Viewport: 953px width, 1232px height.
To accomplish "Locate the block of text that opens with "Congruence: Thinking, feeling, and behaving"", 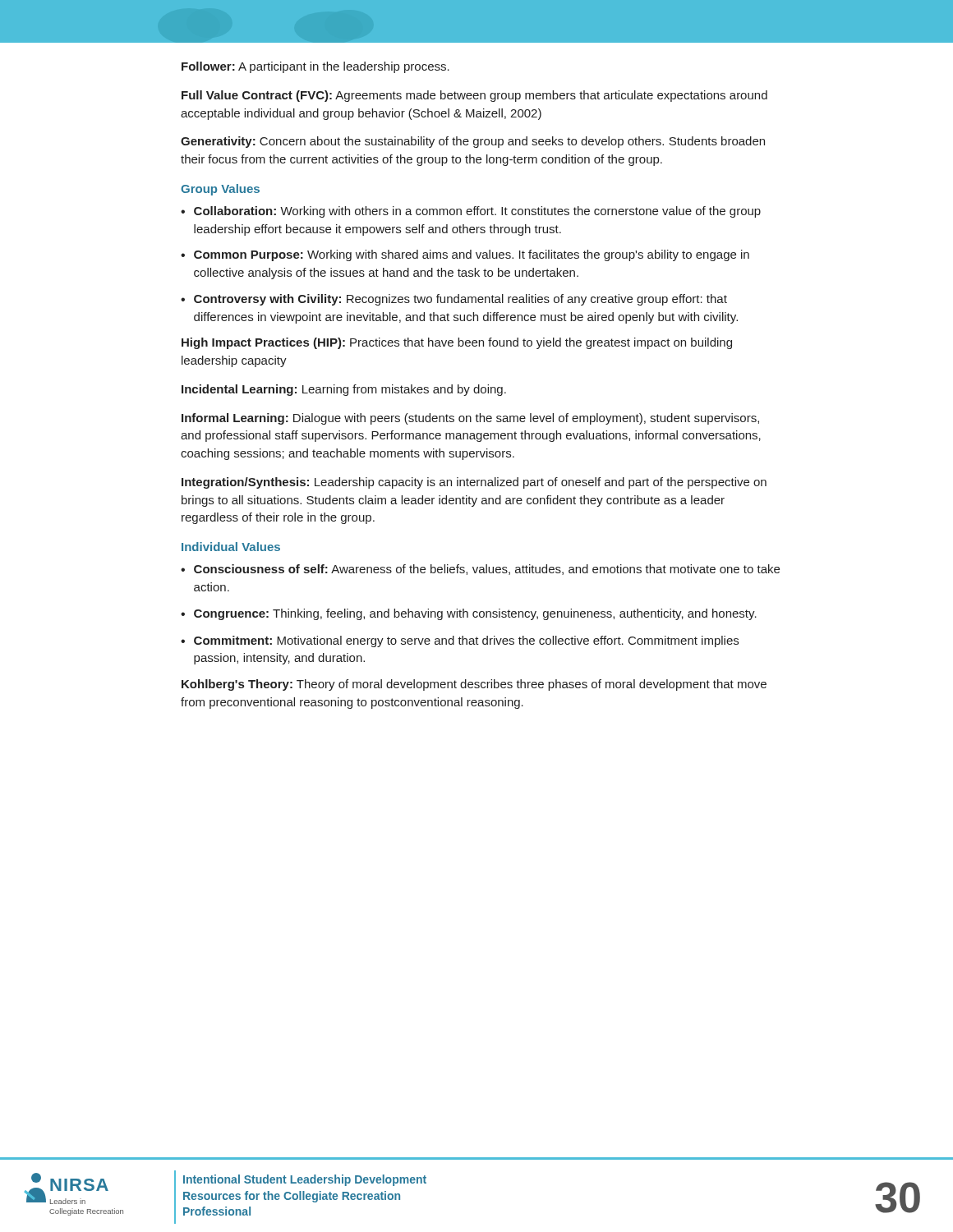I will click(x=487, y=613).
